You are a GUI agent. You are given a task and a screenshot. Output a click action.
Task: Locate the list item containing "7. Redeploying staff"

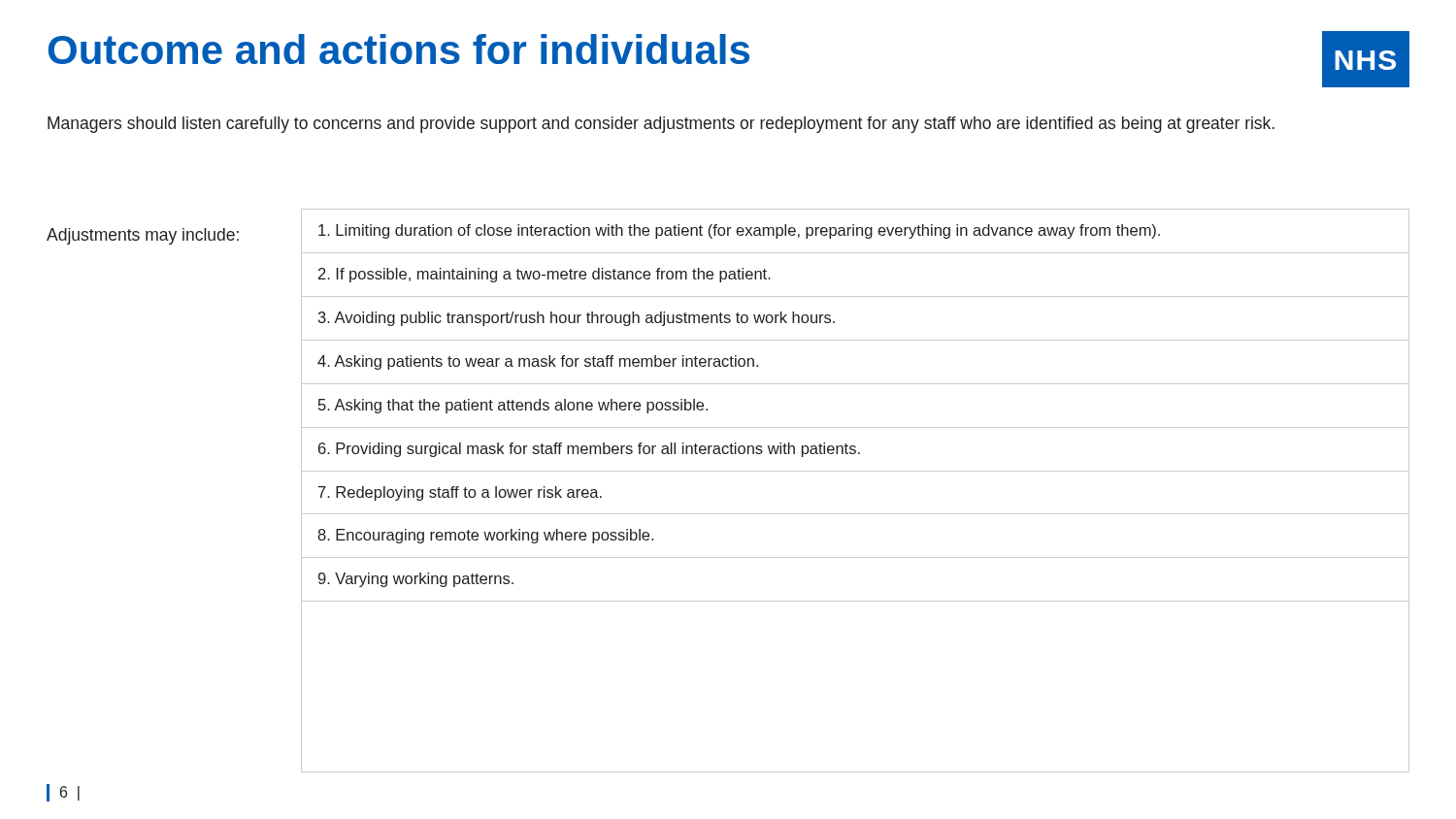click(460, 492)
